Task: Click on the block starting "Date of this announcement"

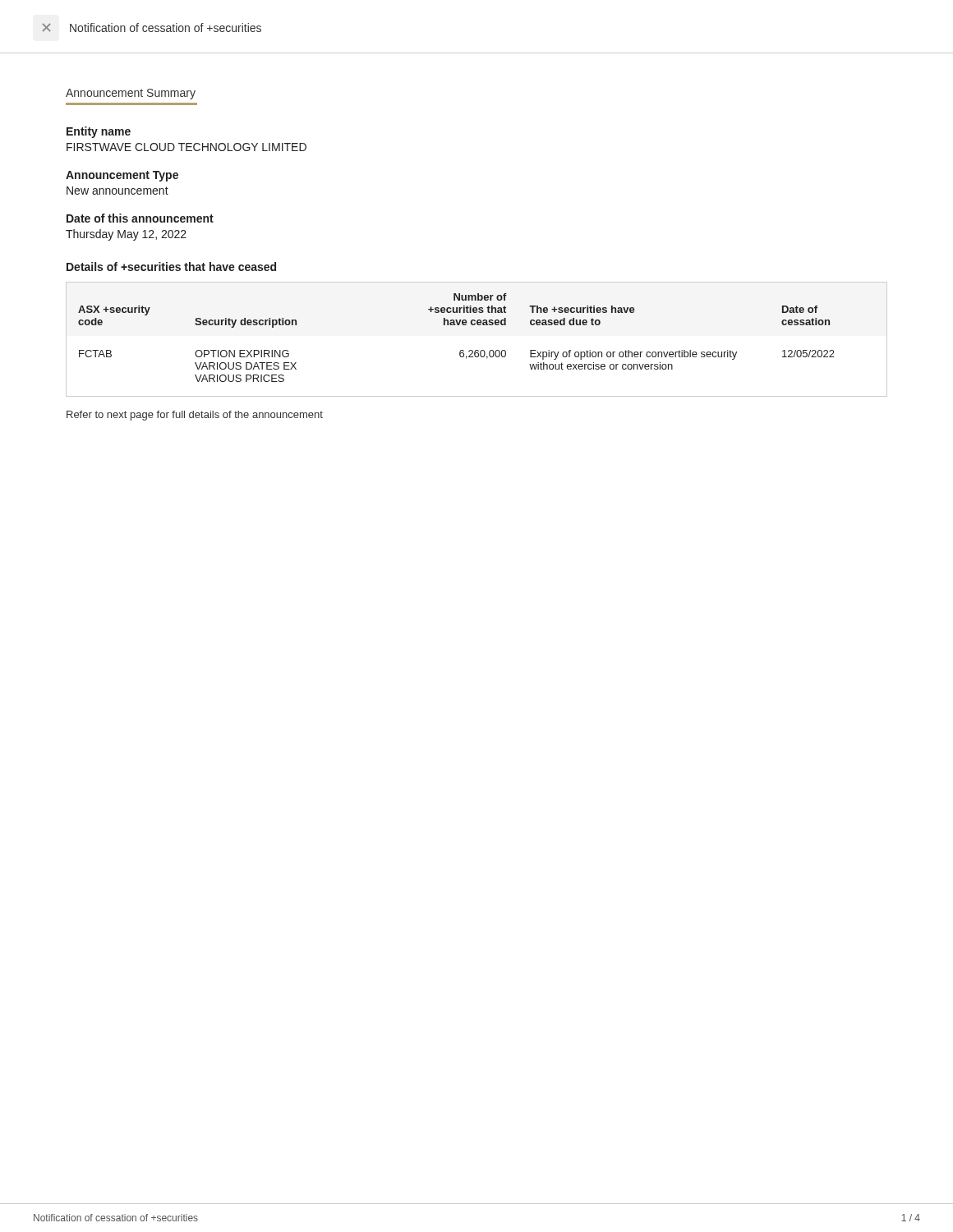Action: click(140, 218)
